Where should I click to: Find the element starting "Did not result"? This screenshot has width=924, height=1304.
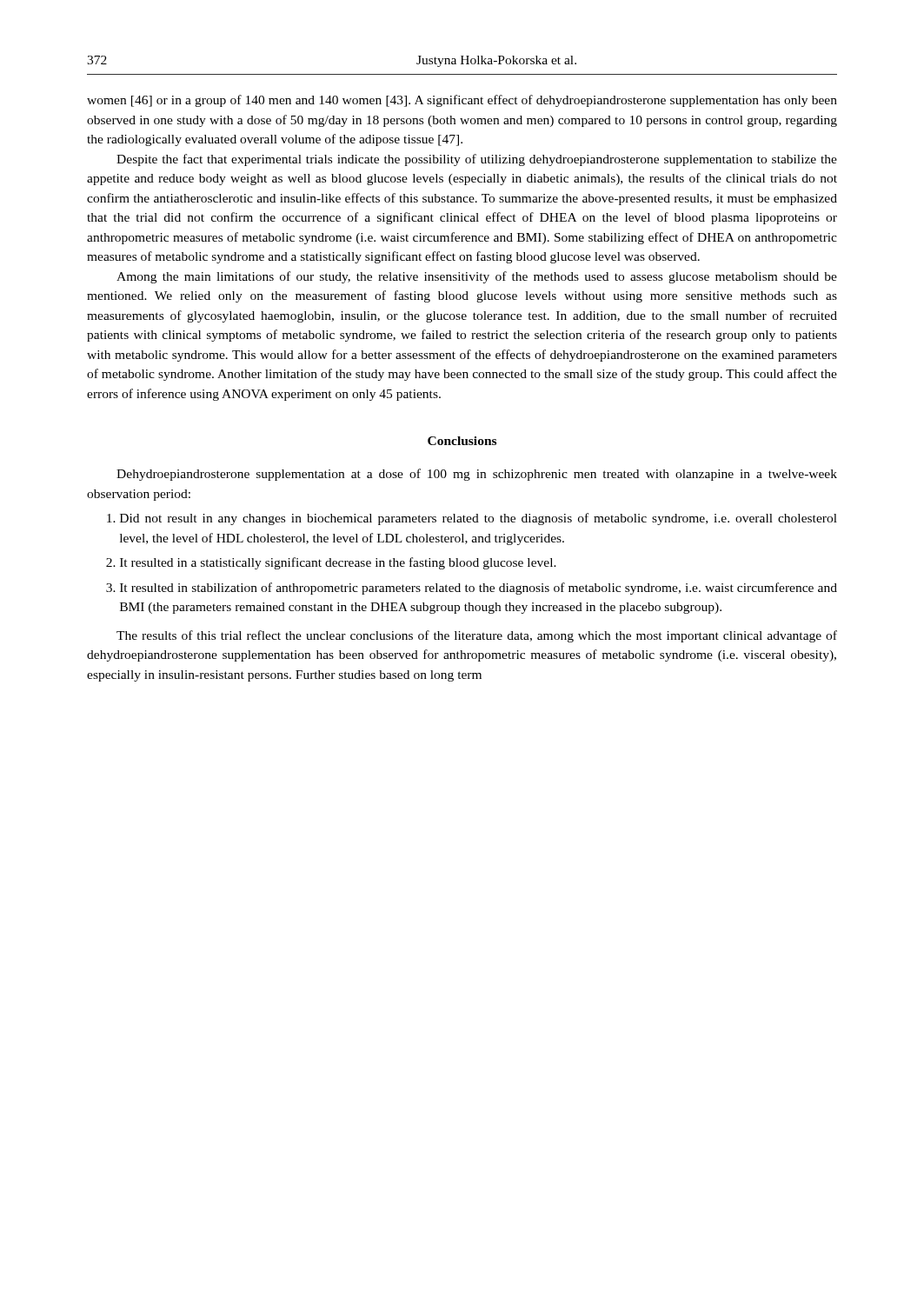coord(462,528)
